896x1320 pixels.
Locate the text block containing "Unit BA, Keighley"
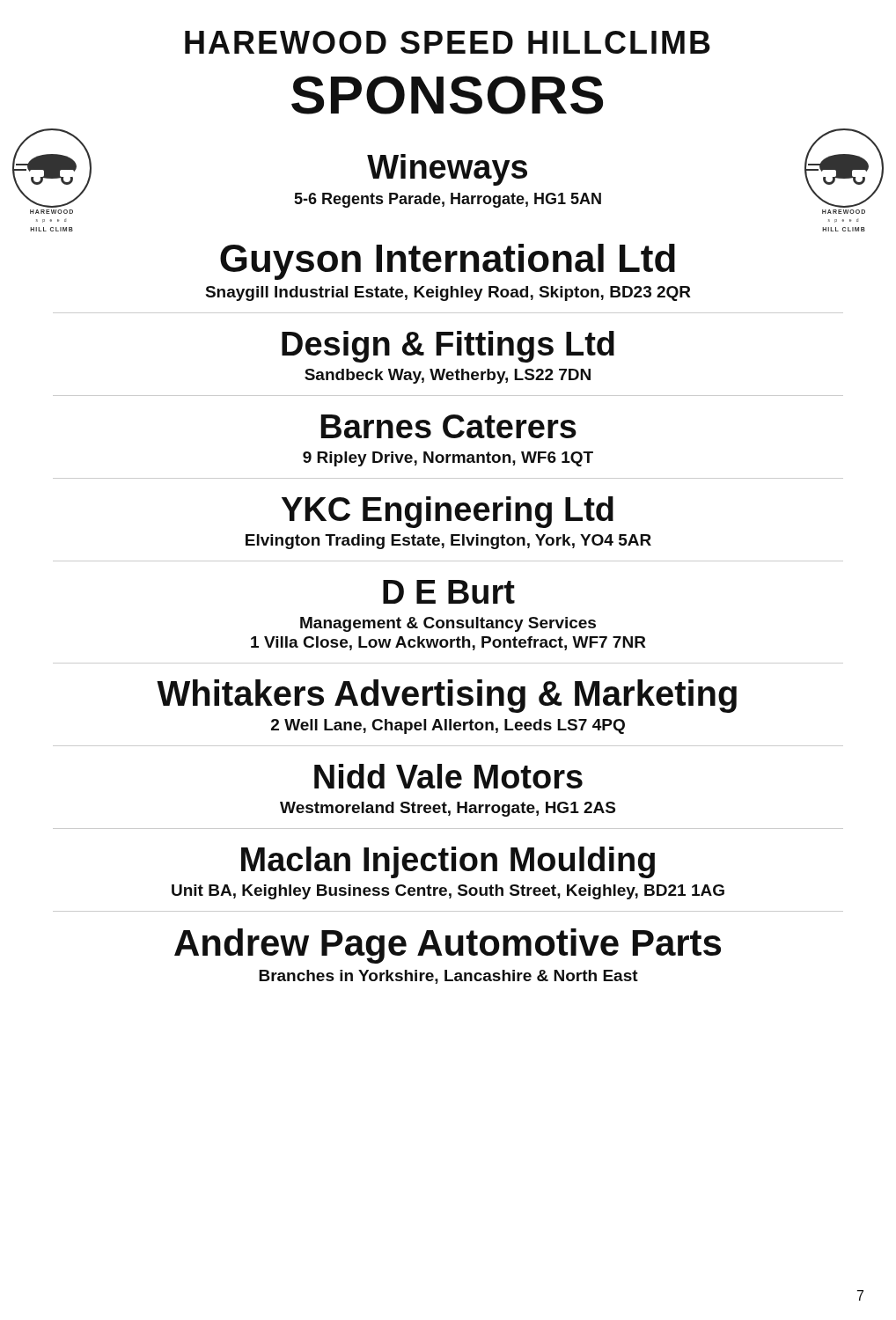[448, 891]
